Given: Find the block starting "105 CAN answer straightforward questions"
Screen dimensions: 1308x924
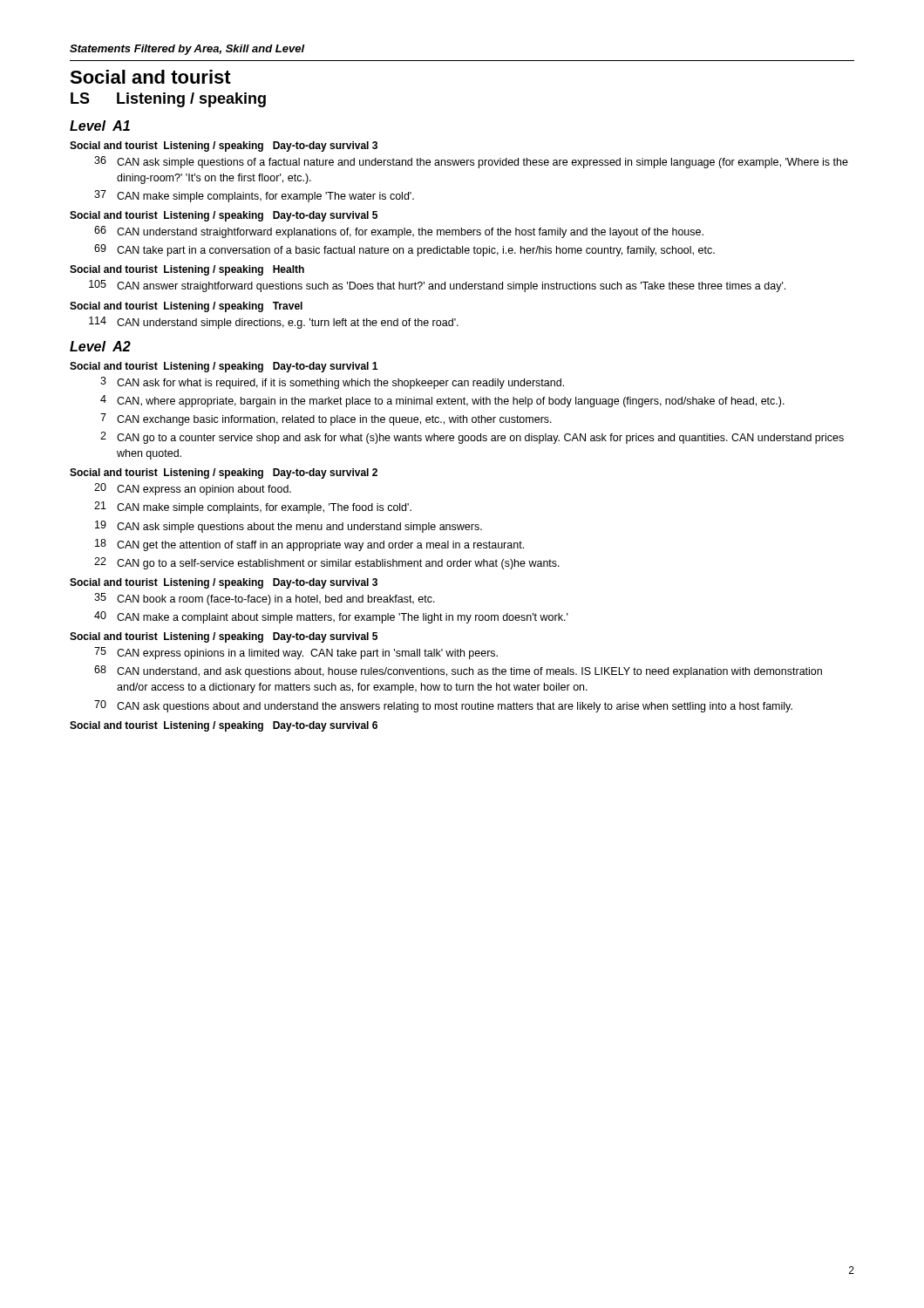Looking at the screenshot, I should (428, 286).
